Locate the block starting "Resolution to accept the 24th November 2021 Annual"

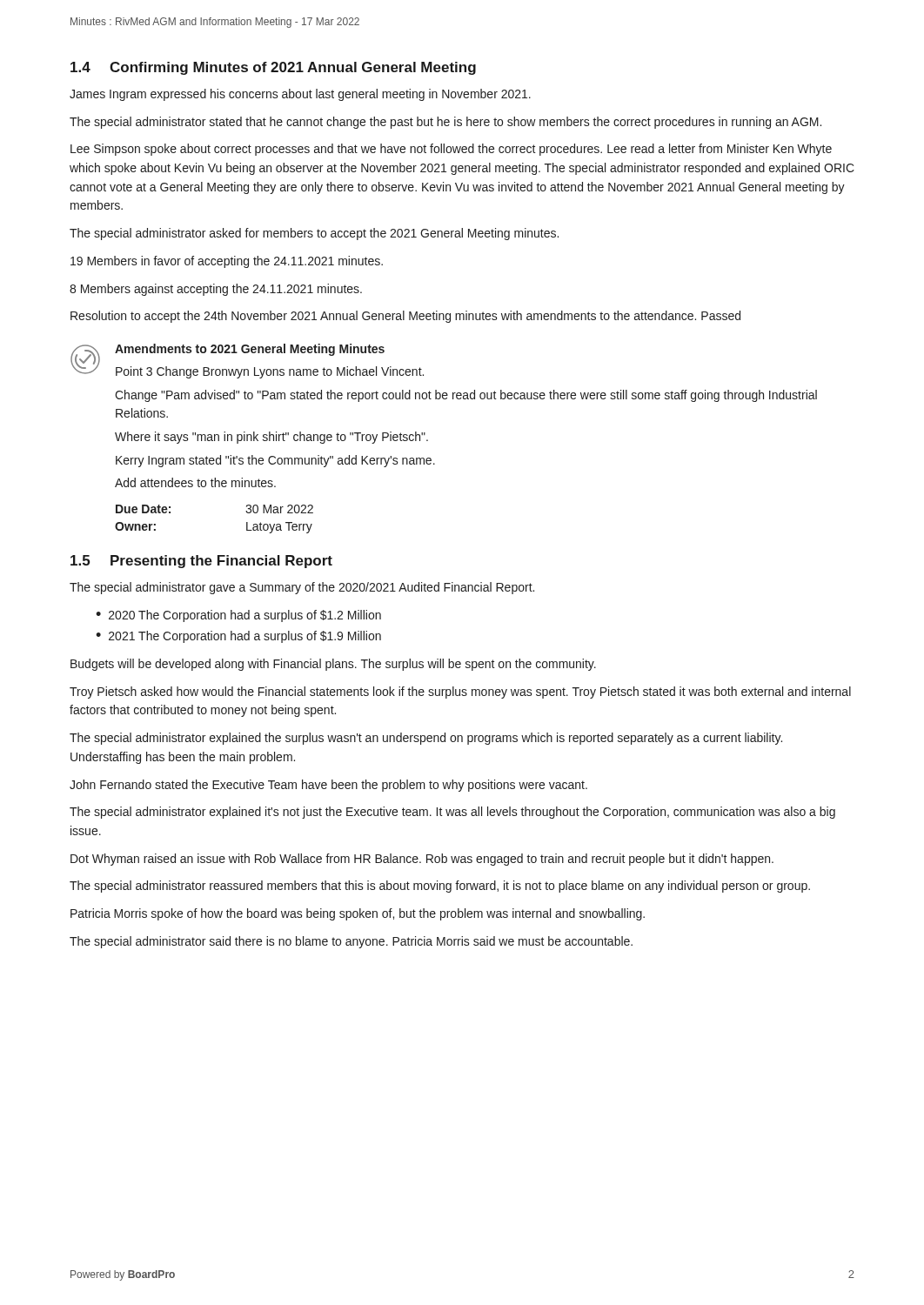[x=462, y=317]
